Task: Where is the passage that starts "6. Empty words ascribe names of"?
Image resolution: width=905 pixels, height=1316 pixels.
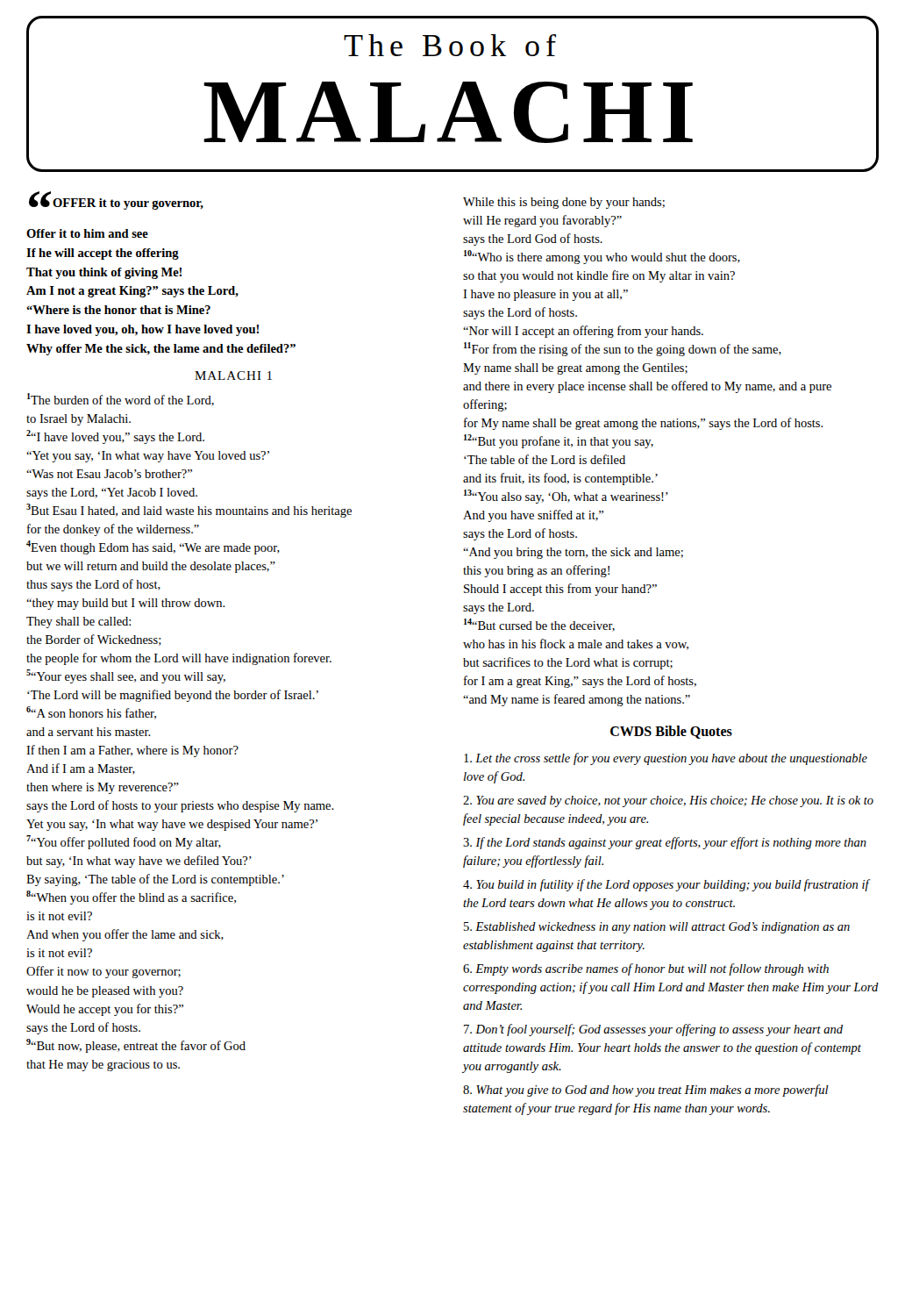Action: pyautogui.click(x=671, y=987)
